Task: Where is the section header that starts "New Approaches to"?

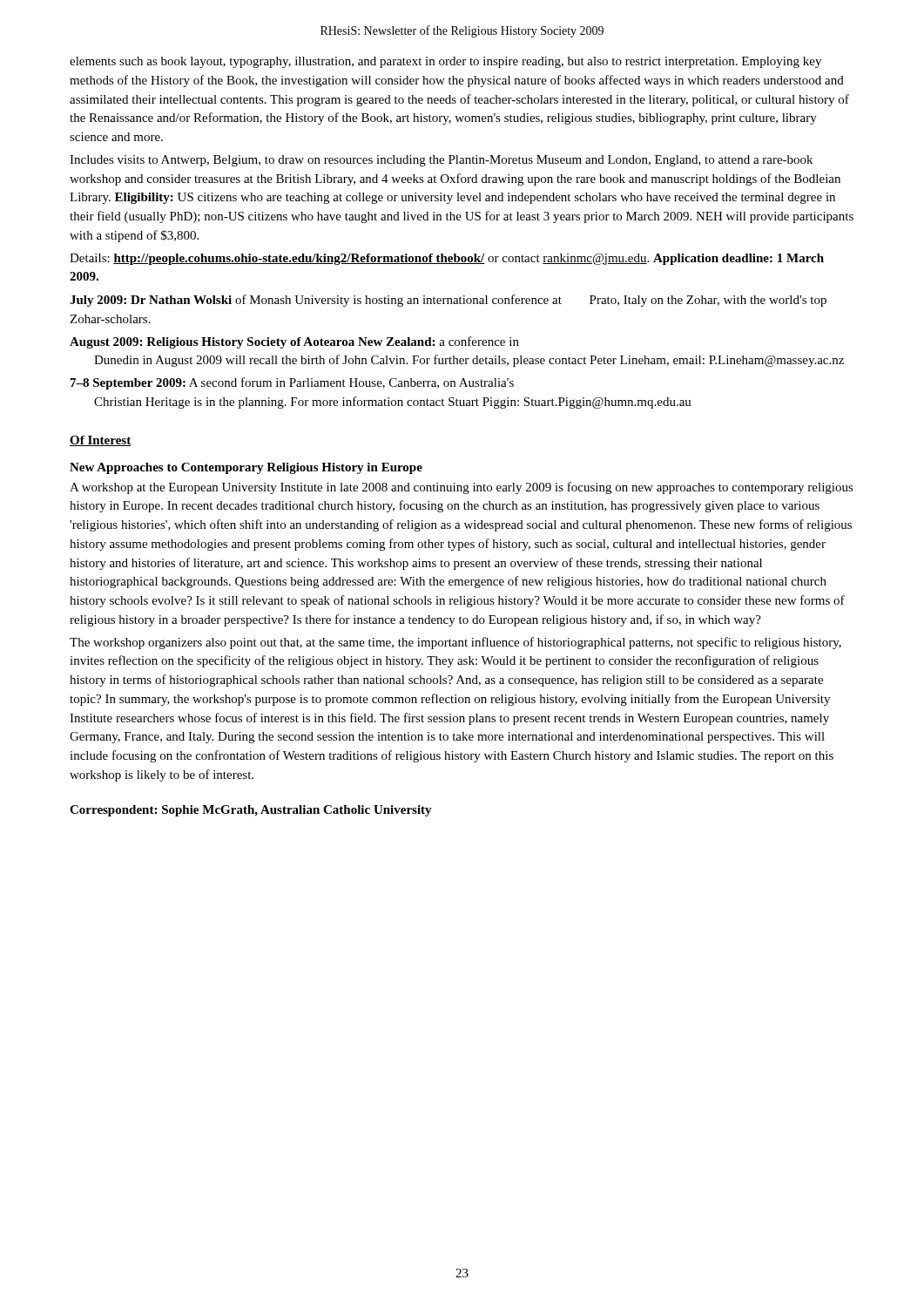Action: [246, 467]
